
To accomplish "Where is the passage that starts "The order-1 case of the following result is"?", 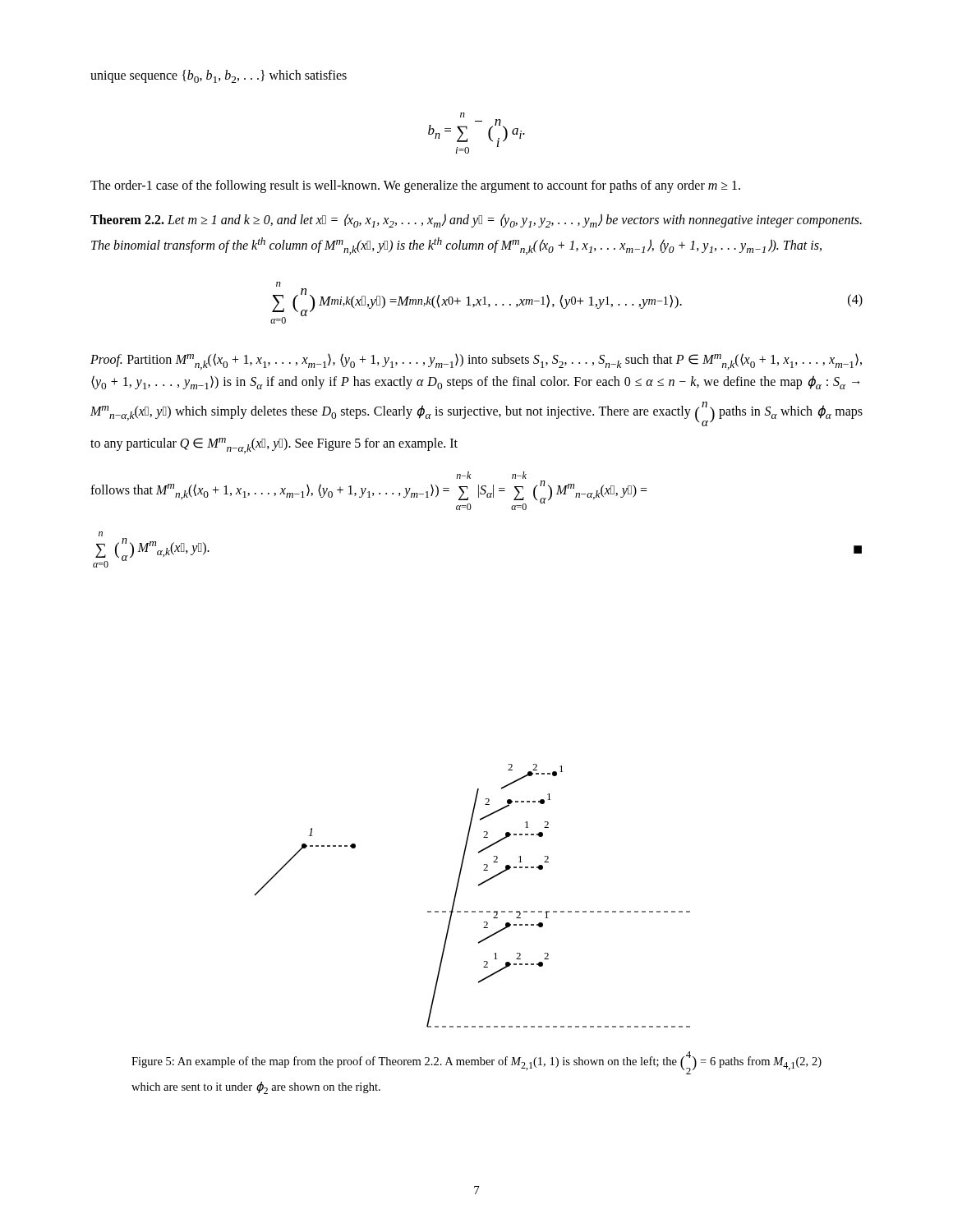I will [416, 185].
